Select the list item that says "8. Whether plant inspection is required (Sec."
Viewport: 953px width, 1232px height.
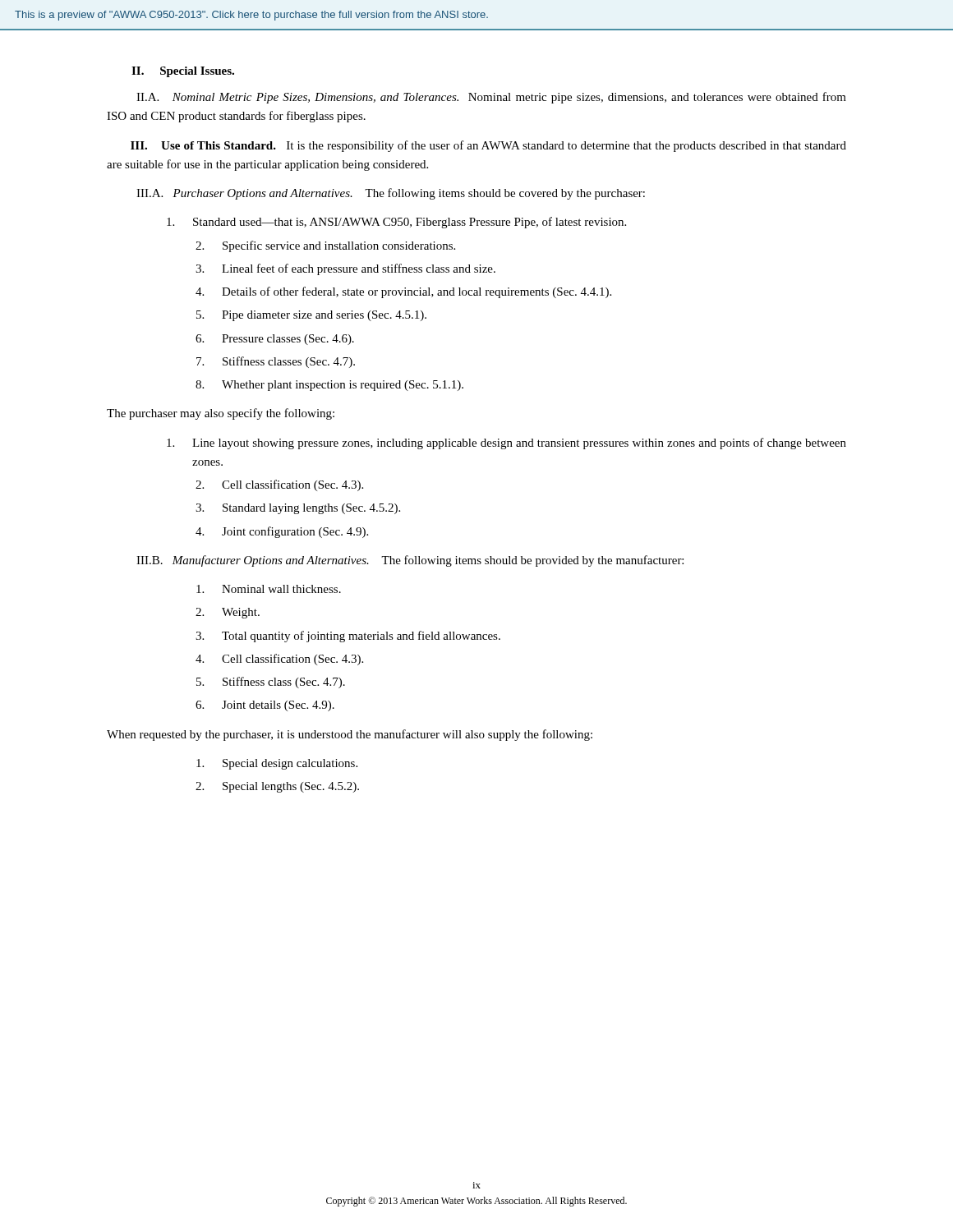pos(330,385)
